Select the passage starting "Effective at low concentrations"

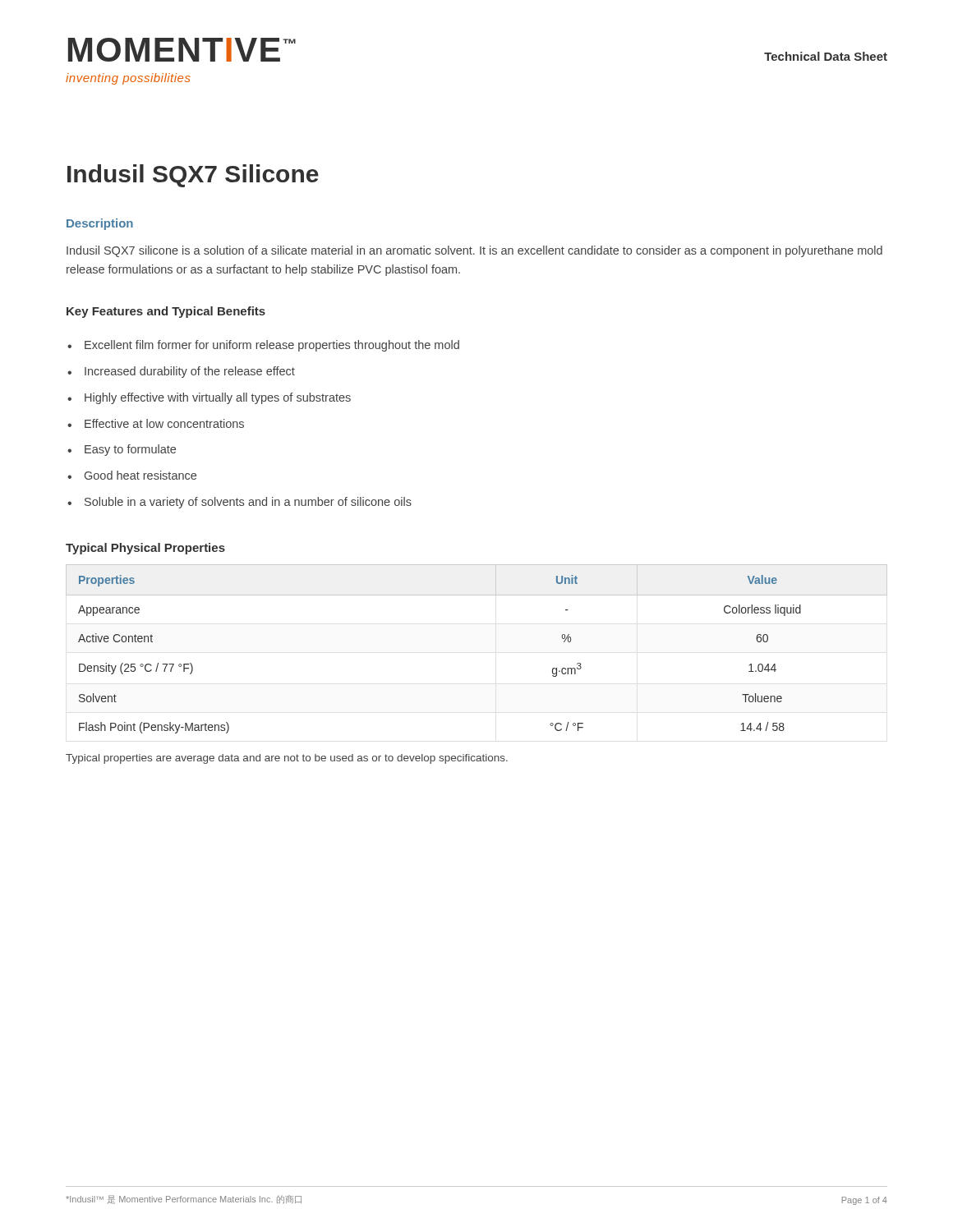pos(164,424)
